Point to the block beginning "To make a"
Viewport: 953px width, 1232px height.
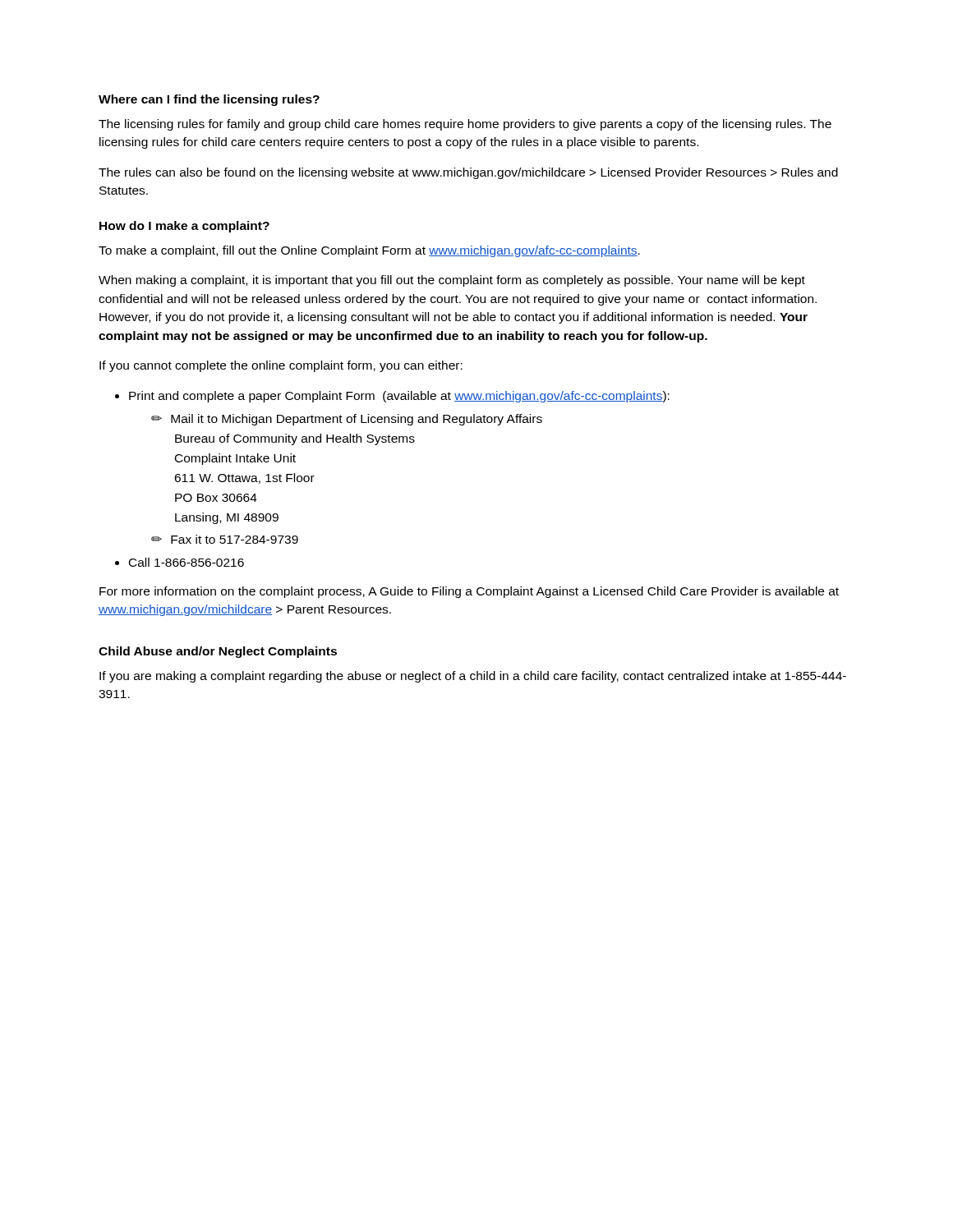coord(370,250)
